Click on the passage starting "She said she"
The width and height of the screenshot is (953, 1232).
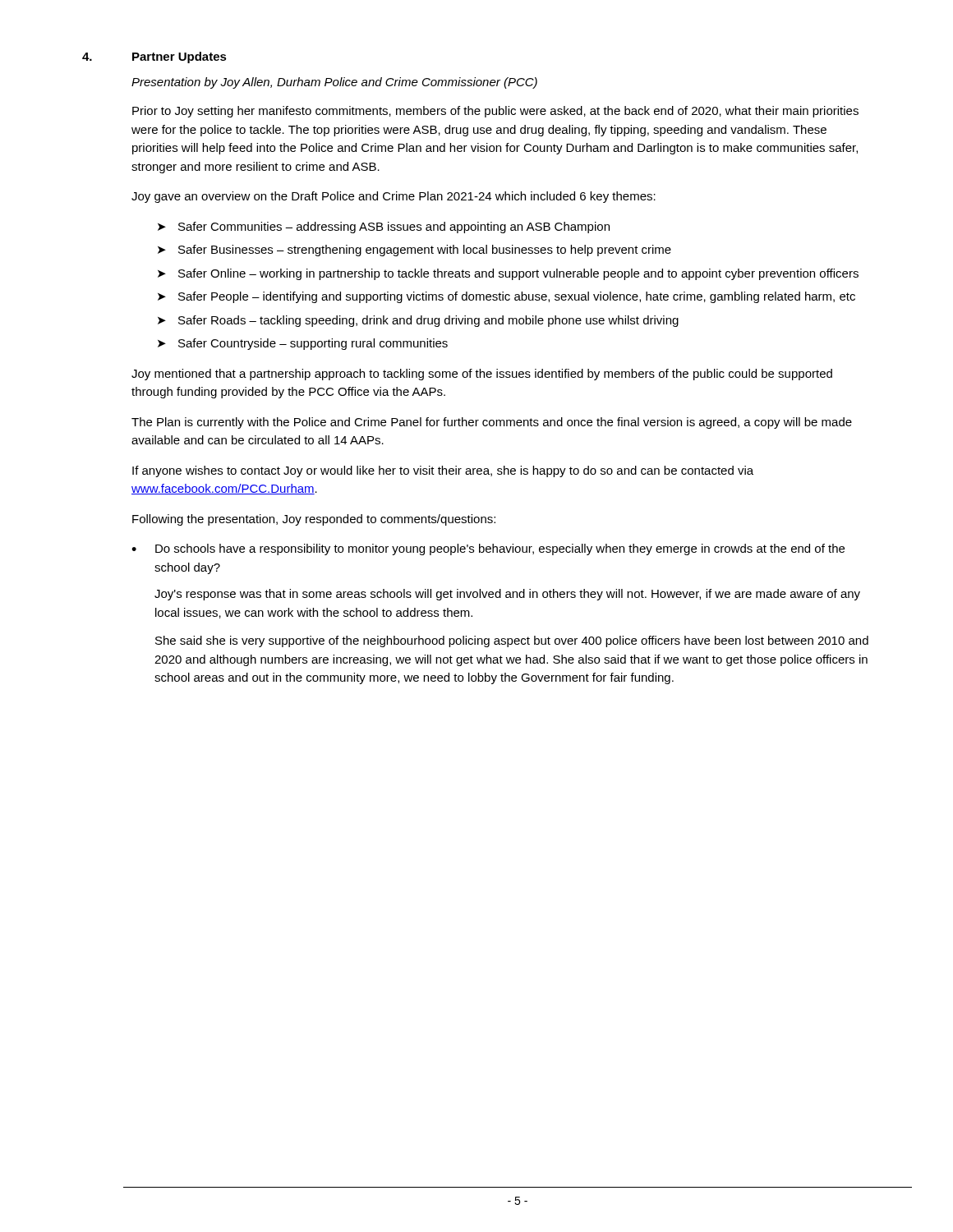(x=512, y=659)
